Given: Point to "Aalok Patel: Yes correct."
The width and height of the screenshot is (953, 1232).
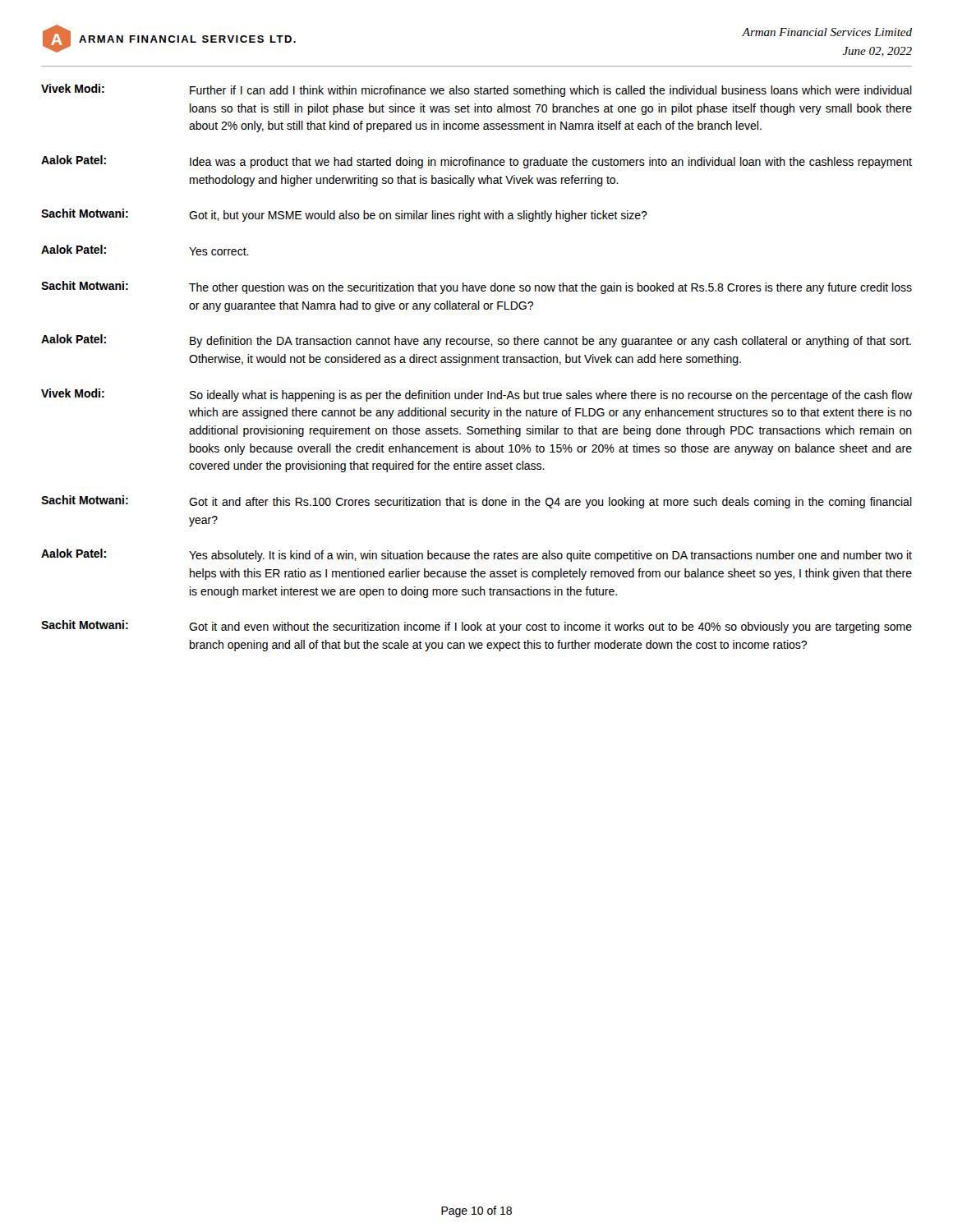Looking at the screenshot, I should 69,250.
